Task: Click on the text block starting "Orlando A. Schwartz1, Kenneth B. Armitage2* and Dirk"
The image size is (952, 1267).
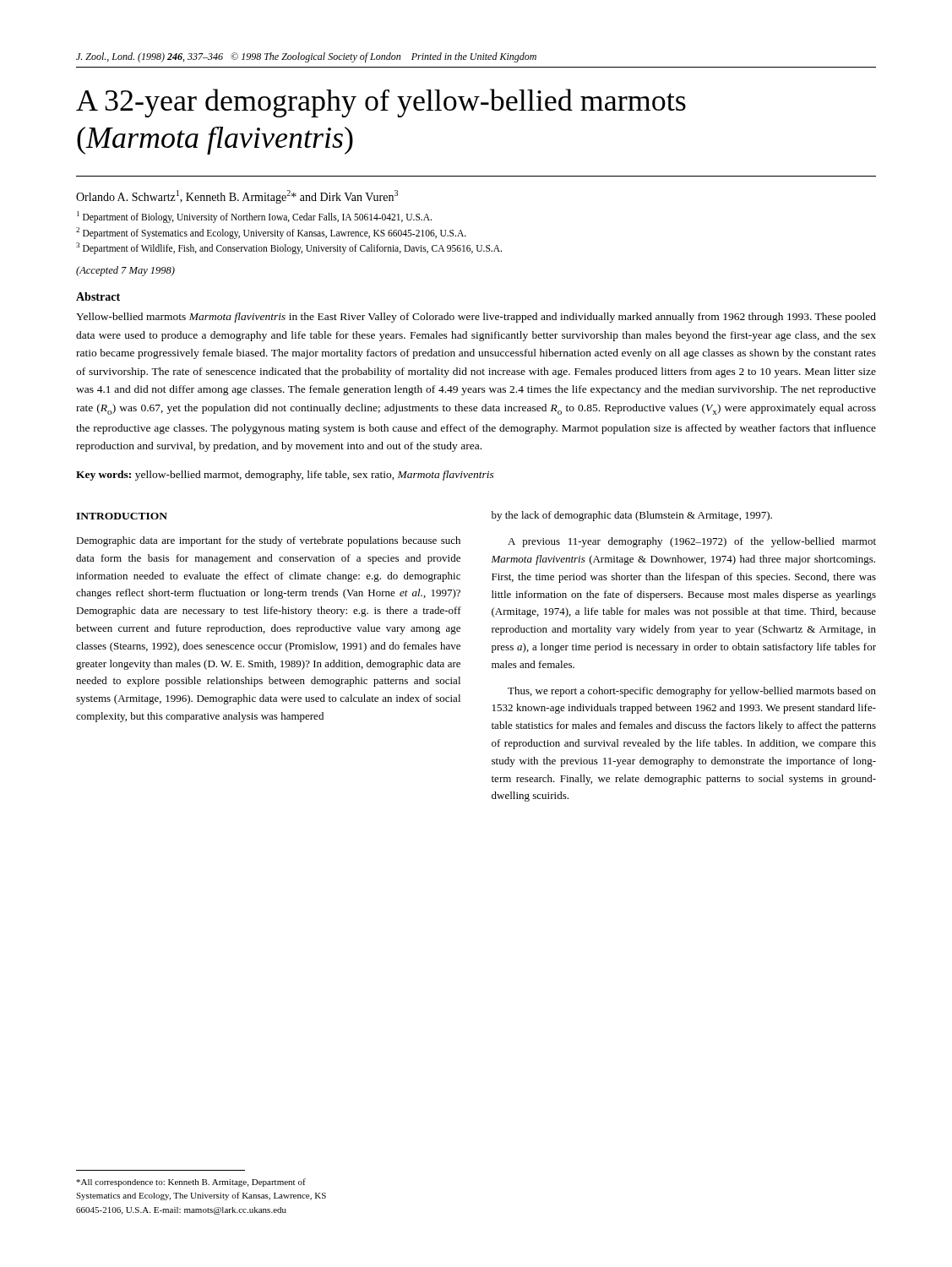Action: [237, 196]
